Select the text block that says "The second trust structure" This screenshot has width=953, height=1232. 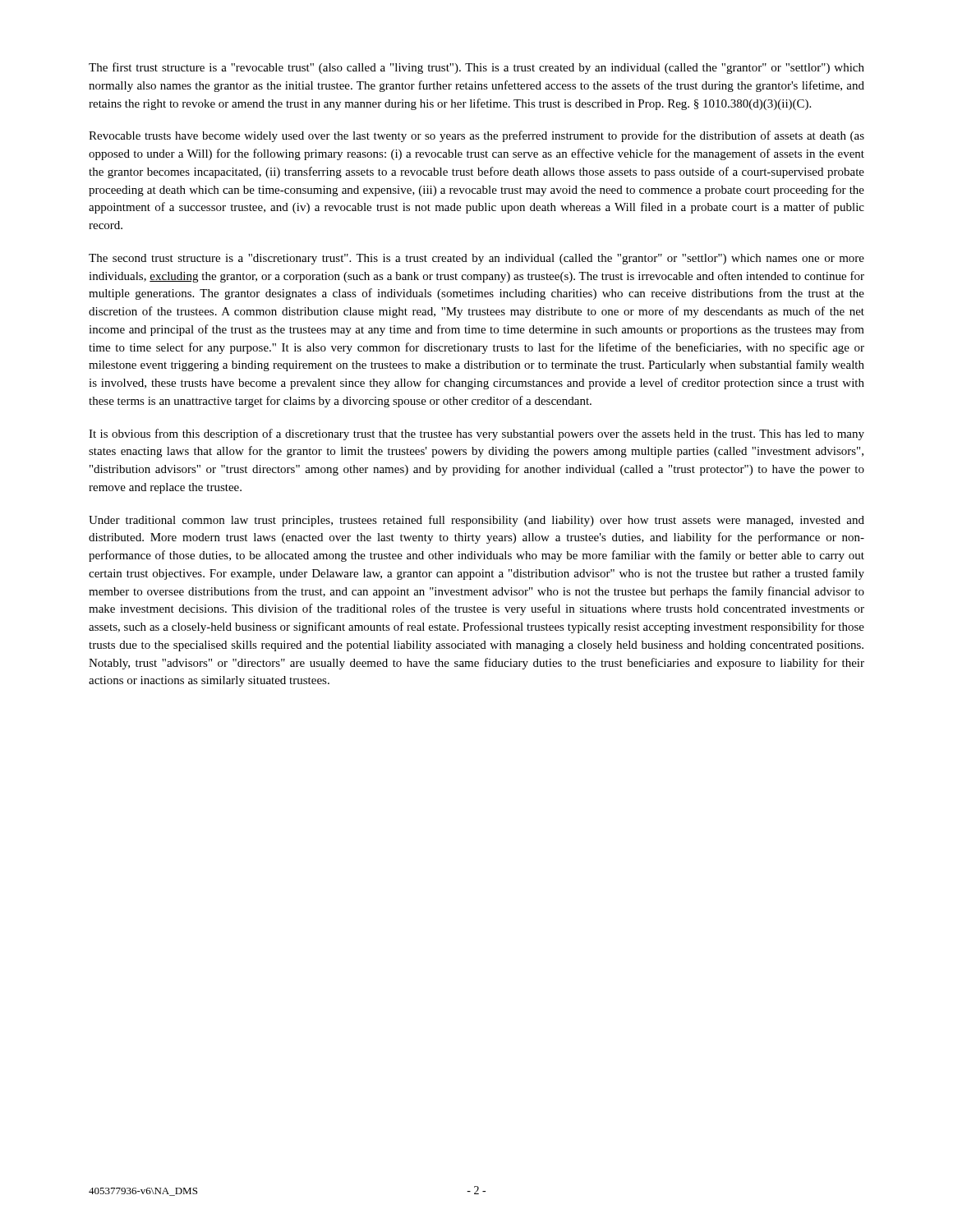476,329
